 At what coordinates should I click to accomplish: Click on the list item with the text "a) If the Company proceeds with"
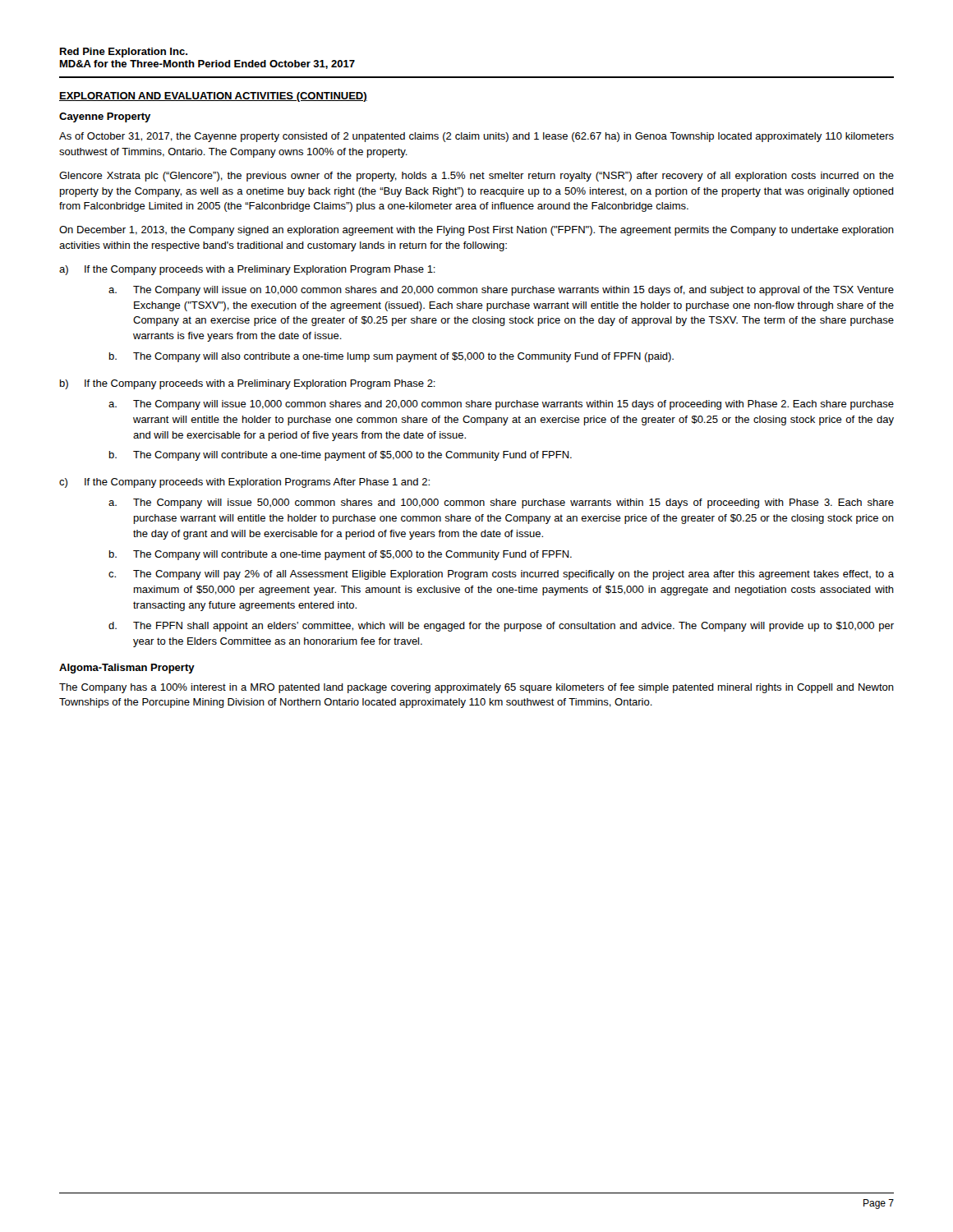(x=476, y=316)
